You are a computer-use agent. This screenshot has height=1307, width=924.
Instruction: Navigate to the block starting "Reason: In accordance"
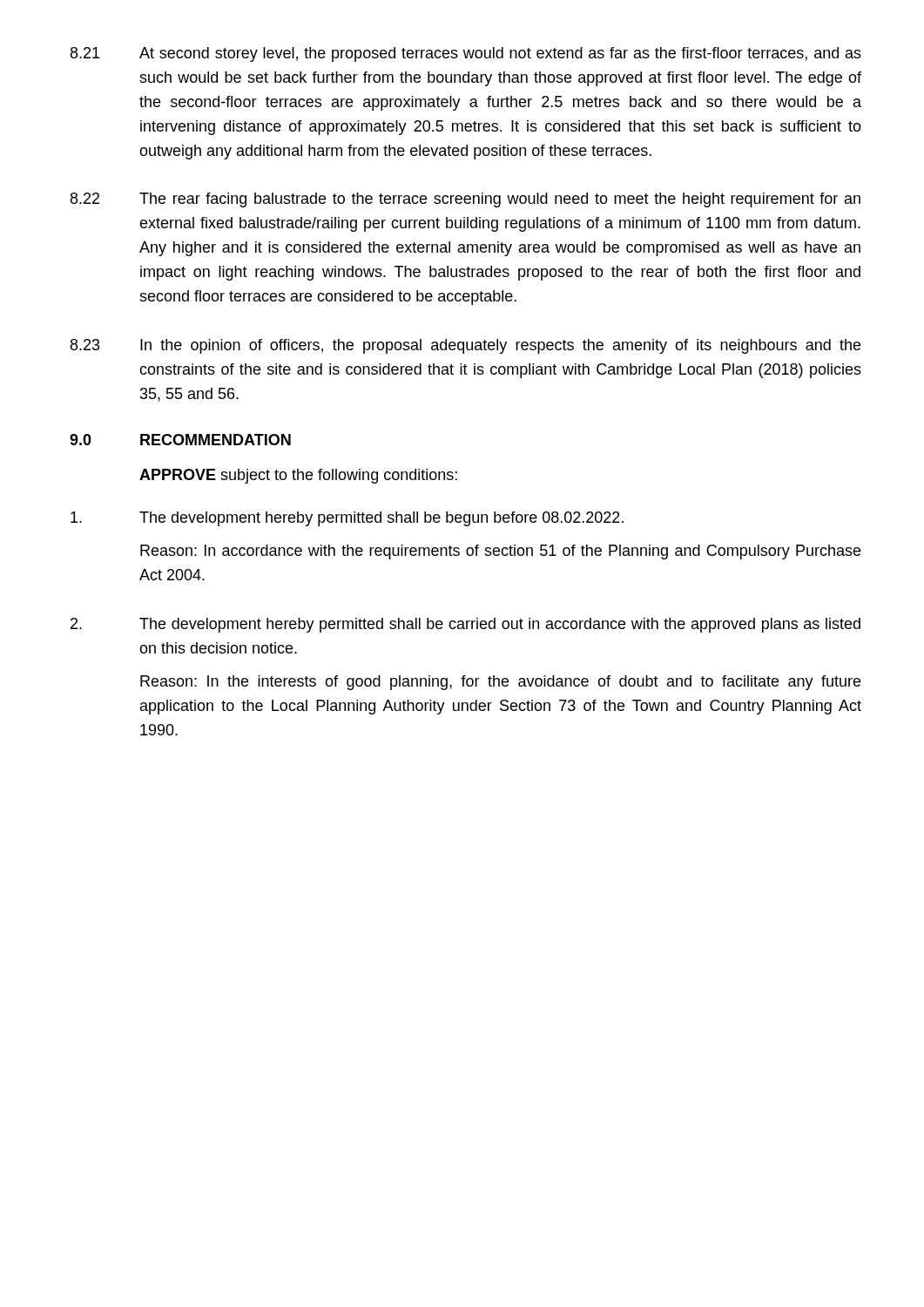500,563
